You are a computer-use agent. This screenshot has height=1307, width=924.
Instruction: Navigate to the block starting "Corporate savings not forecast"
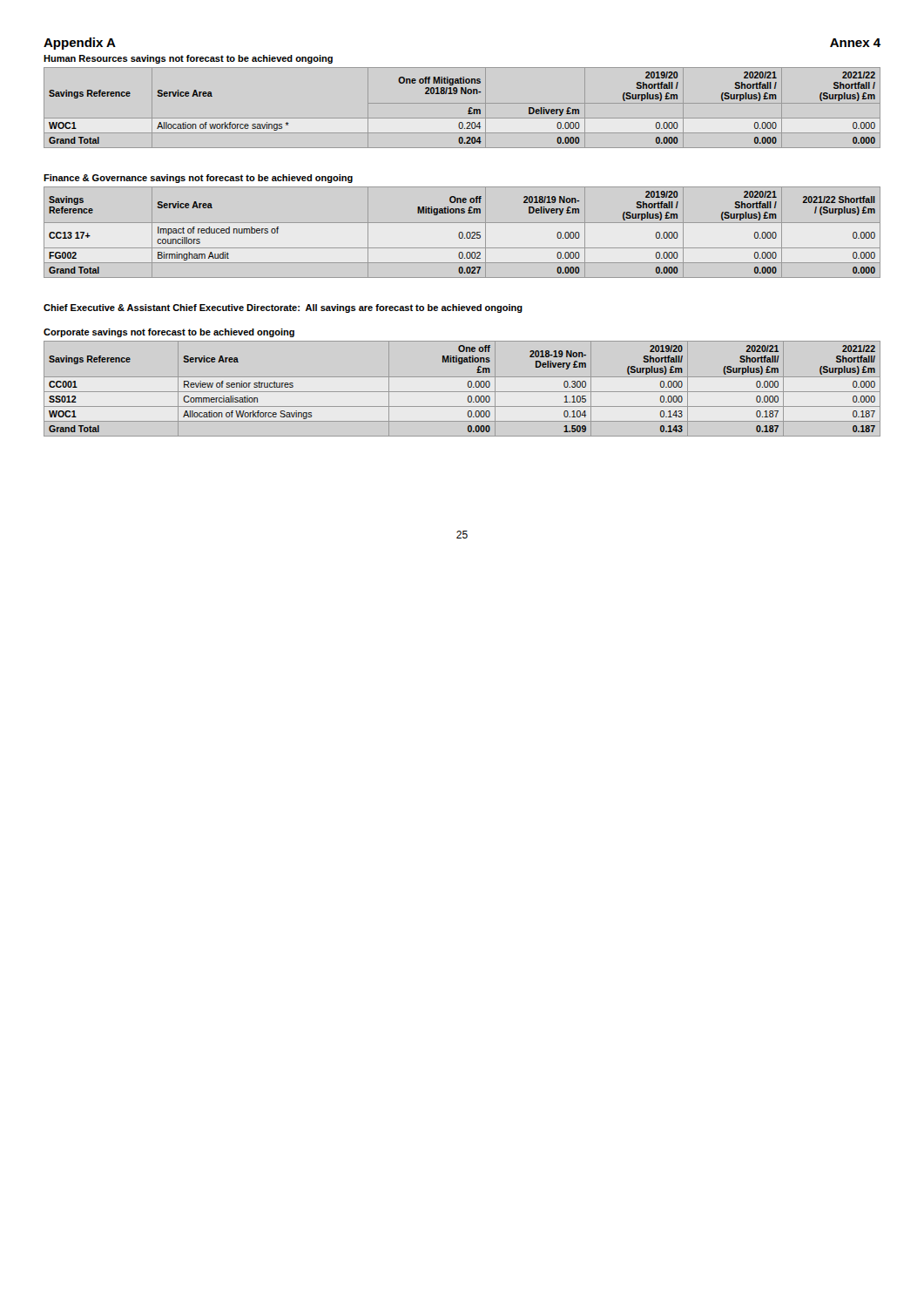point(169,332)
